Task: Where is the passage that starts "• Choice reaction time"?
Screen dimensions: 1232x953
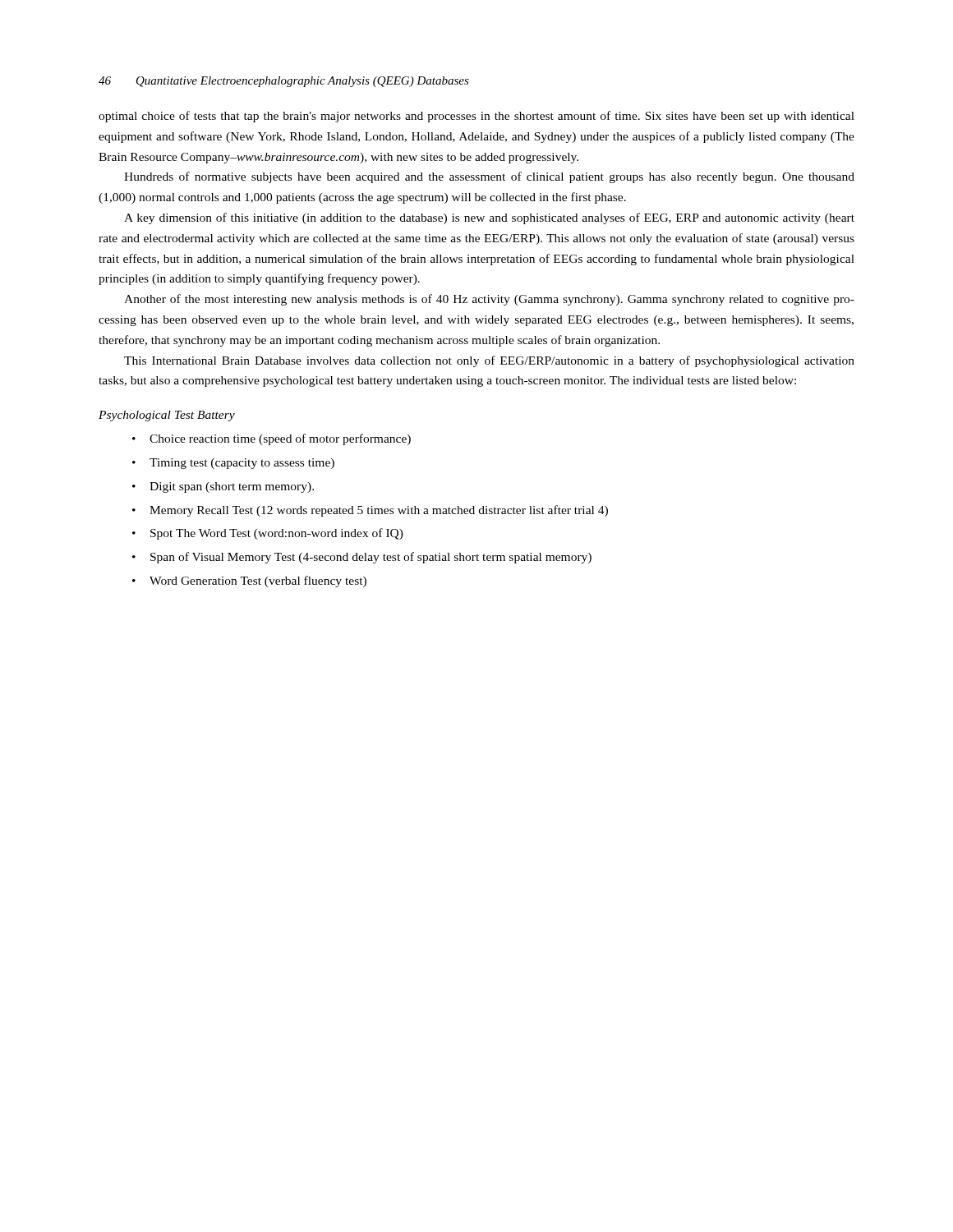Action: coord(272,439)
